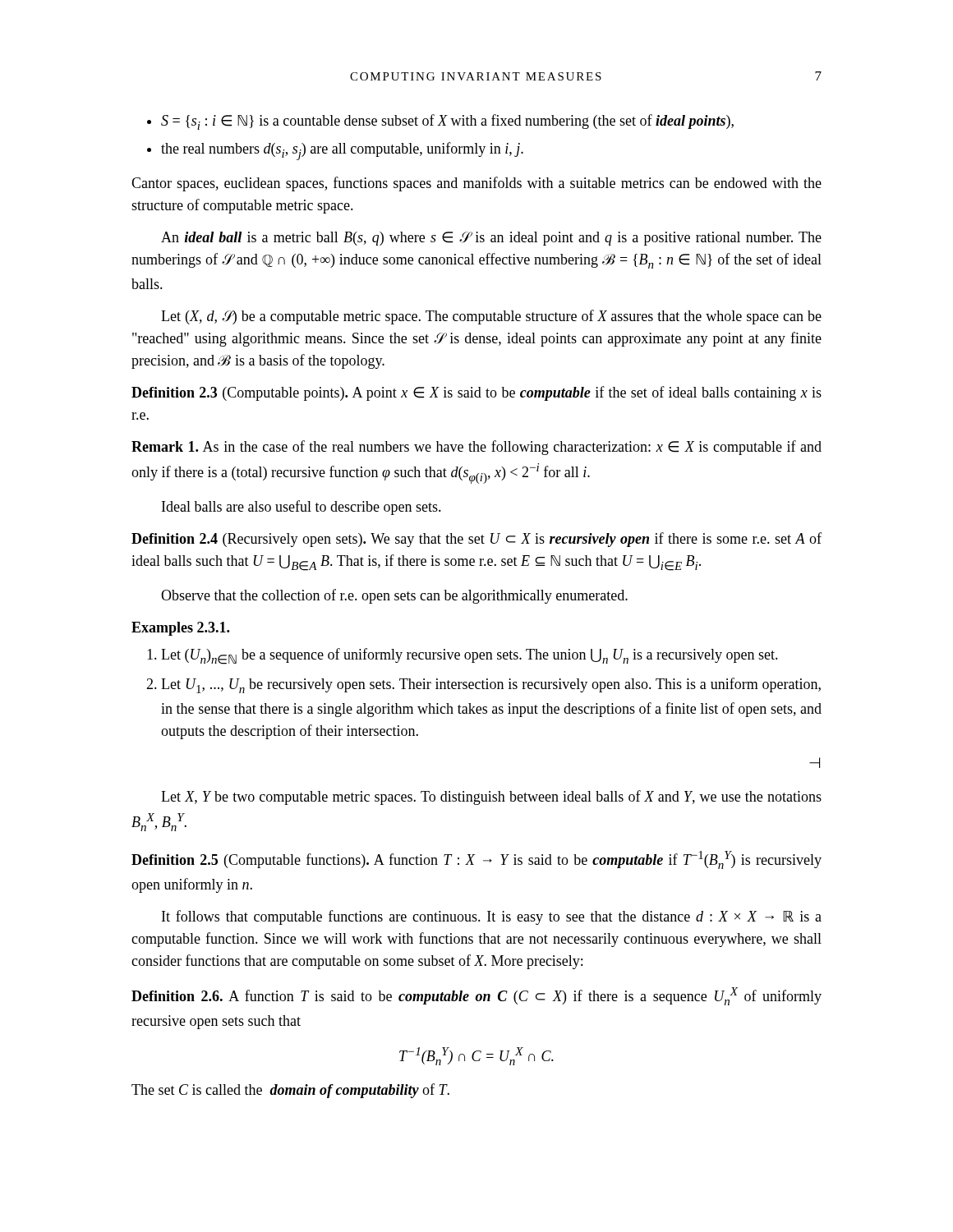The width and height of the screenshot is (953, 1232).
Task: Click on the element starting "The set C is called"
Action: (290, 1091)
